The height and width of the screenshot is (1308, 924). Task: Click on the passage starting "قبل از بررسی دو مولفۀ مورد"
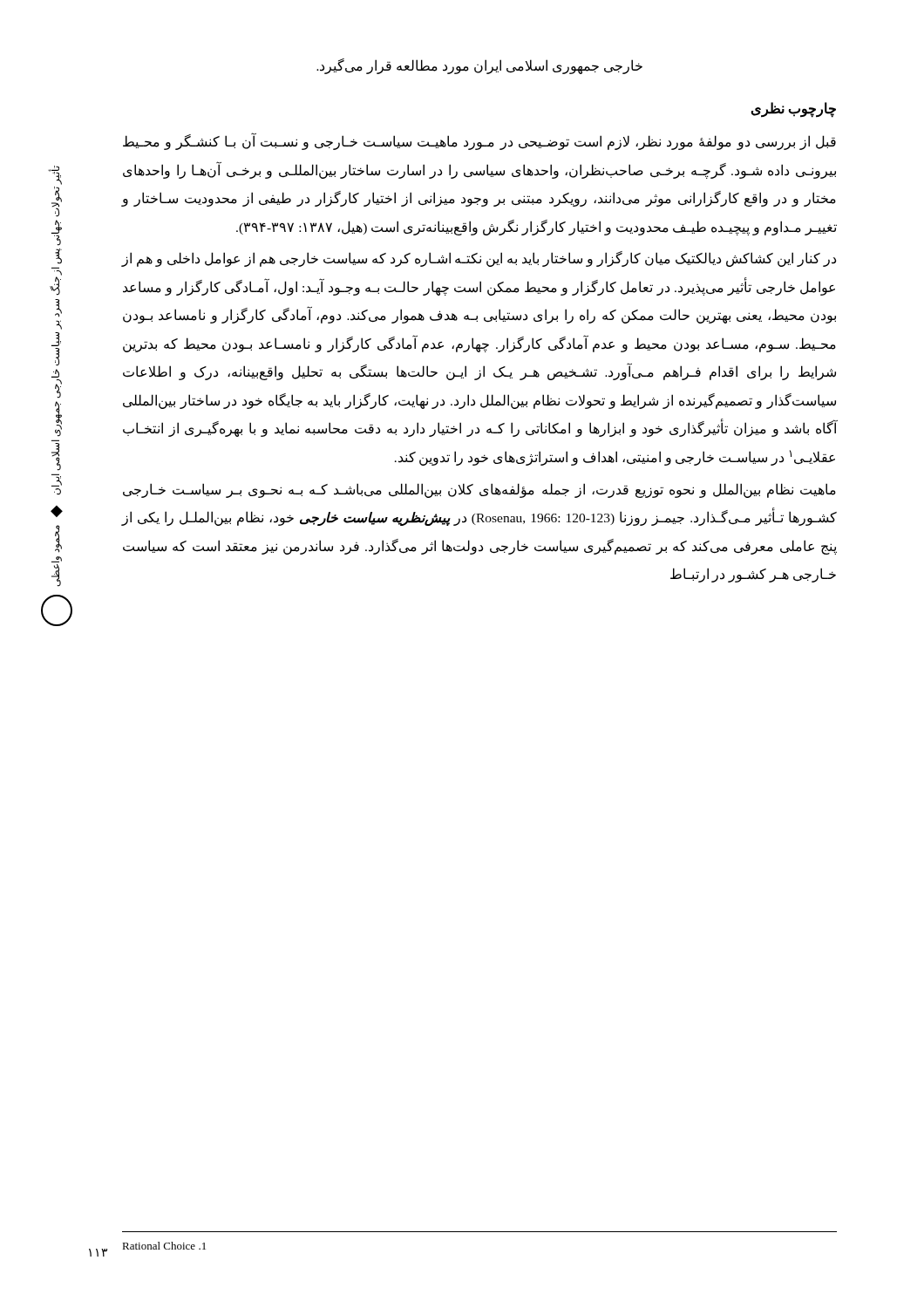coord(479,184)
